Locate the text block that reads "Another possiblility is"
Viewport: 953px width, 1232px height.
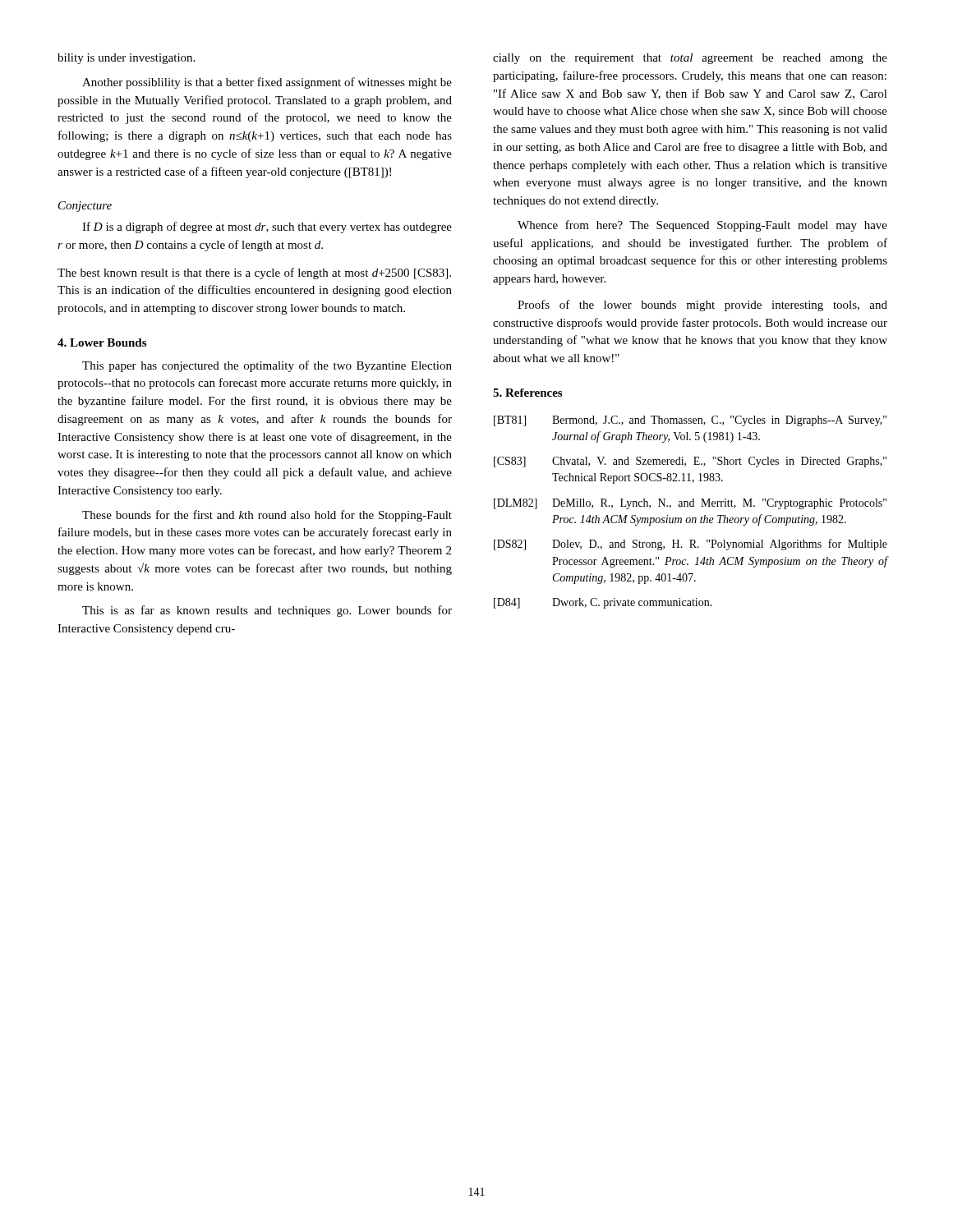click(x=255, y=127)
